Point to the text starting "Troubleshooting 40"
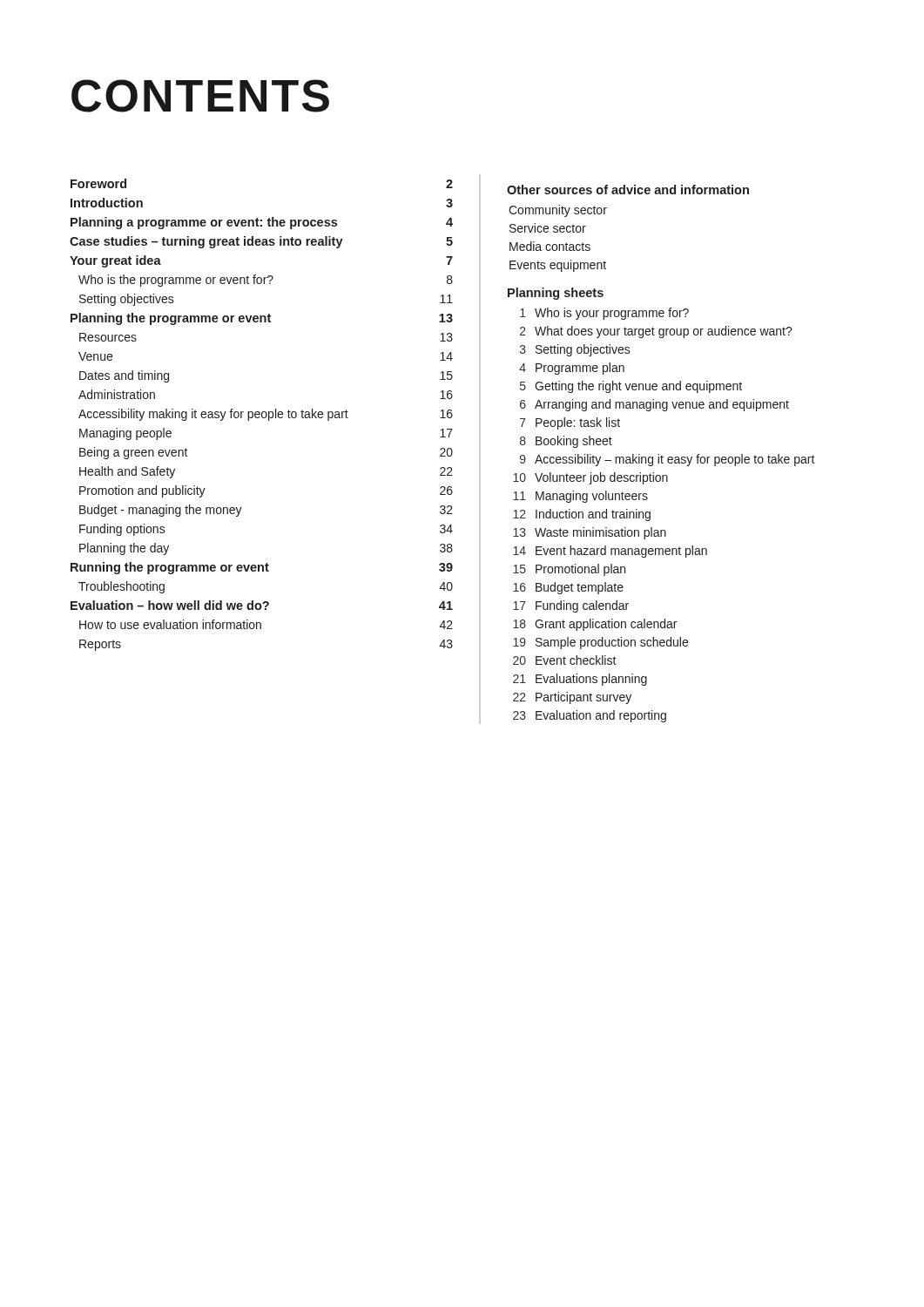The image size is (924, 1307). pyautogui.click(x=119, y=587)
